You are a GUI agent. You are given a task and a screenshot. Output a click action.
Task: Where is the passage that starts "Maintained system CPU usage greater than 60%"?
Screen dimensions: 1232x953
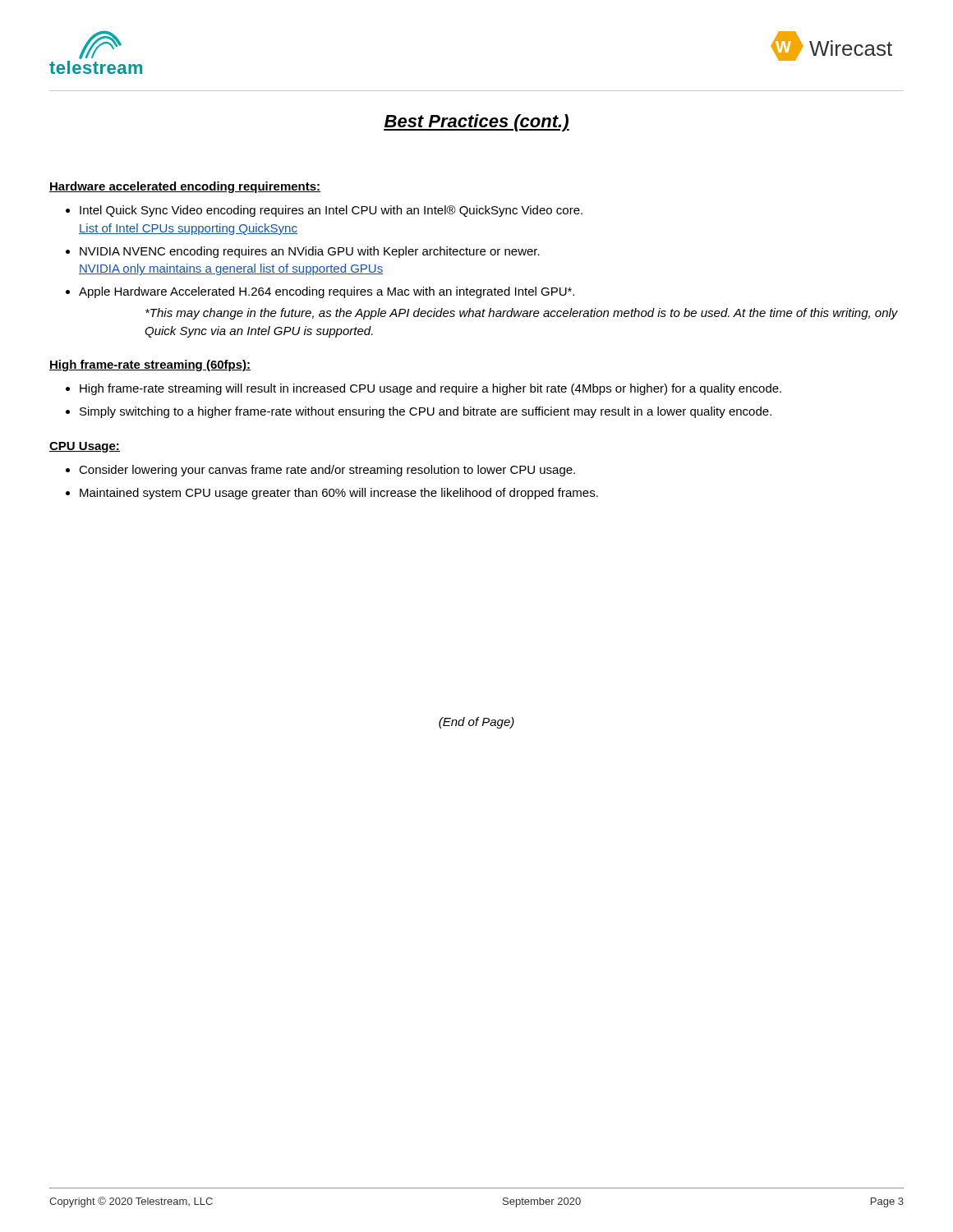click(x=476, y=492)
